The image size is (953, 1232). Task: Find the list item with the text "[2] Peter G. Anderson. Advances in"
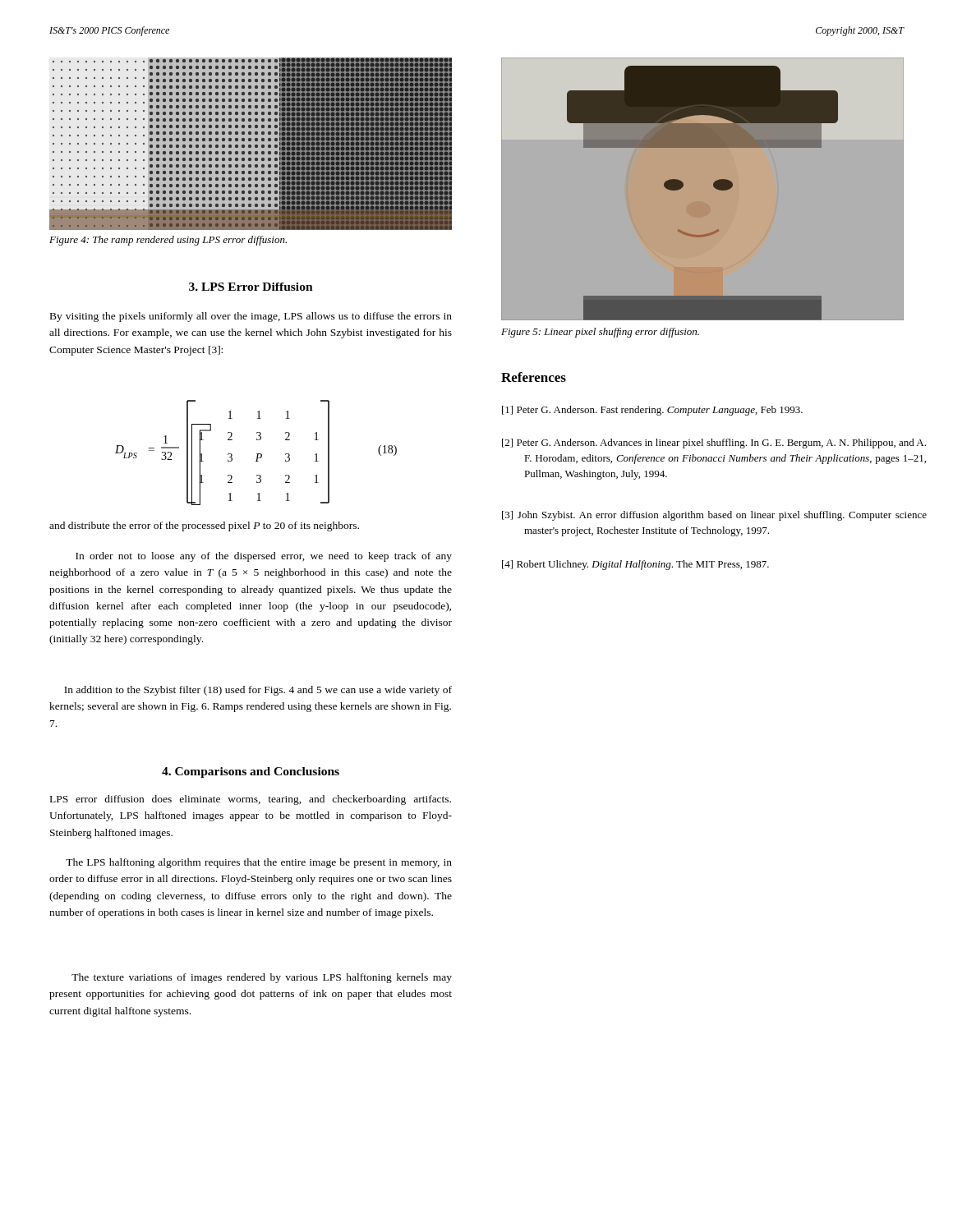[714, 458]
